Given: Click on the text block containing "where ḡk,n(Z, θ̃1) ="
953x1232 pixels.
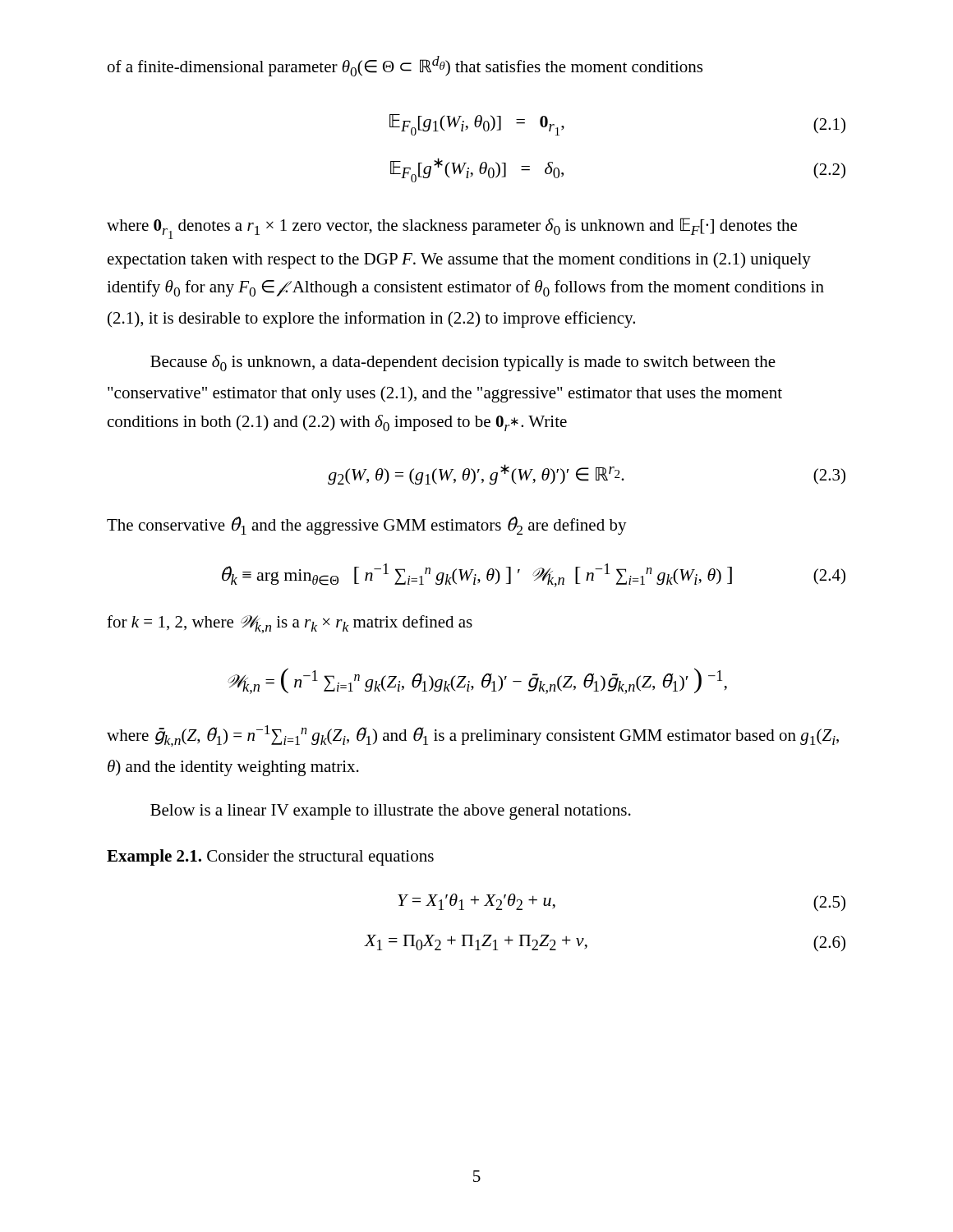Looking at the screenshot, I should tap(473, 749).
